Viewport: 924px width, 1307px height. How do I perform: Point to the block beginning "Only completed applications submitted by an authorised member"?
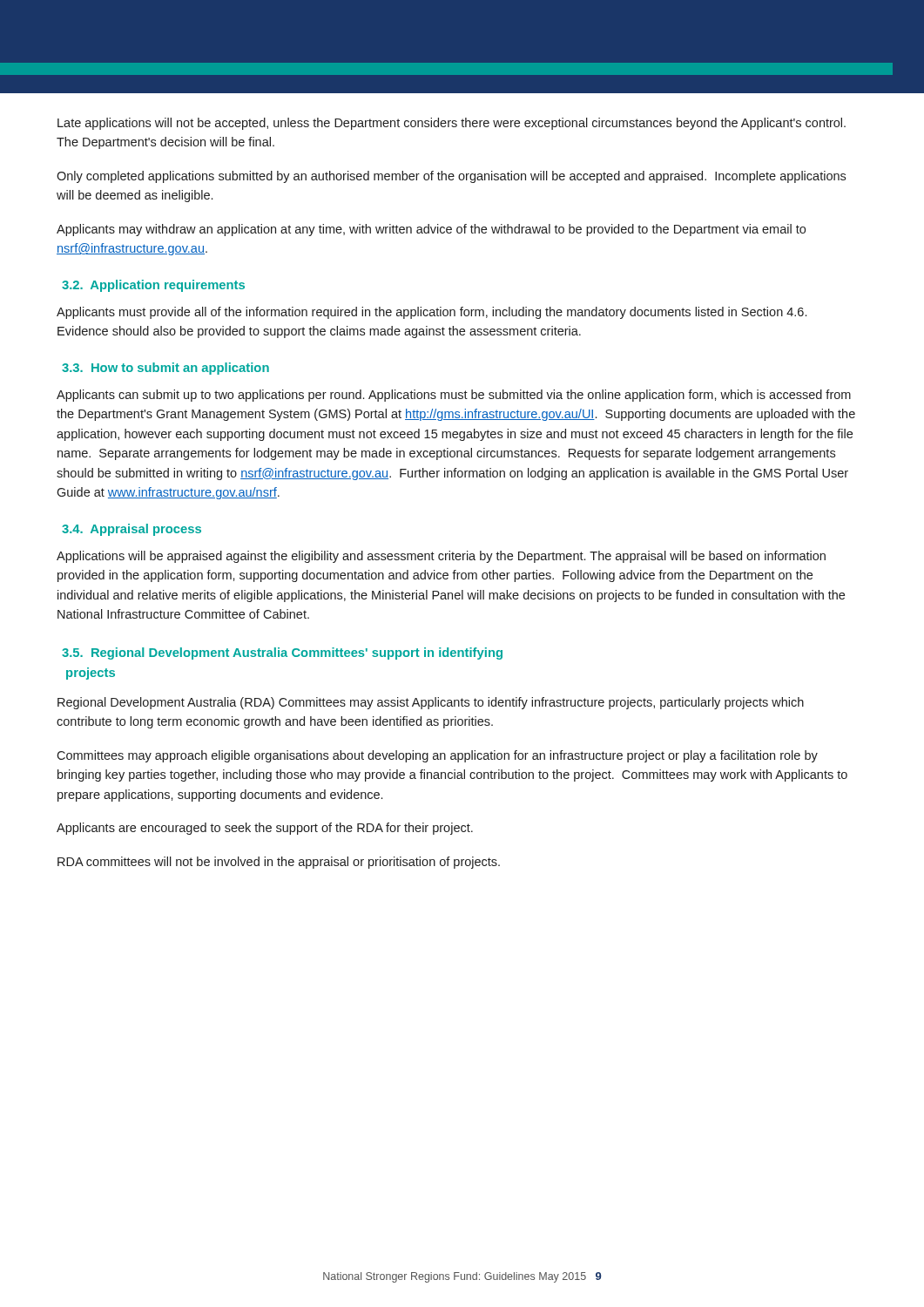click(451, 186)
